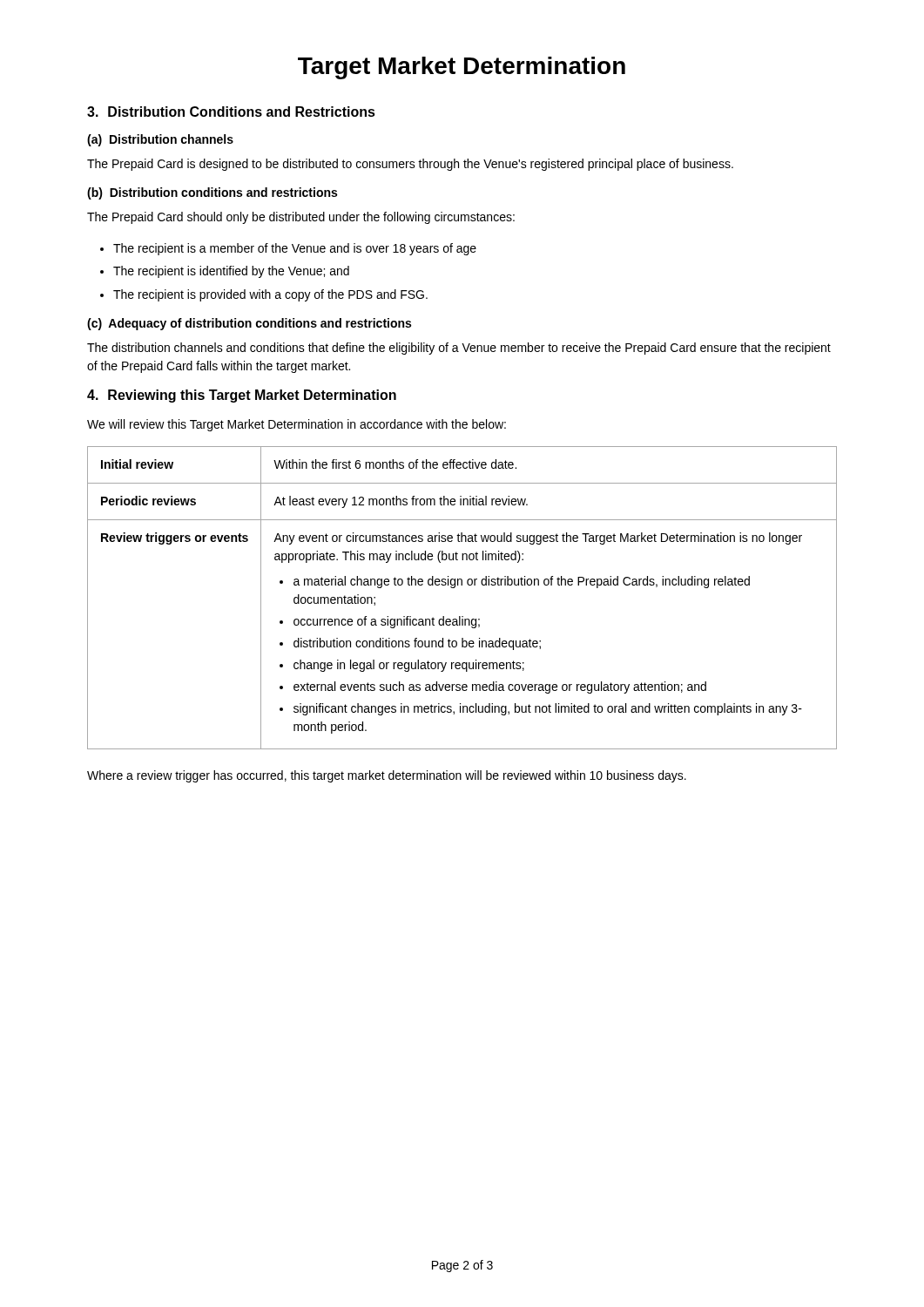Point to the block beginning "We will review this Target"
The image size is (924, 1307).
[462, 425]
